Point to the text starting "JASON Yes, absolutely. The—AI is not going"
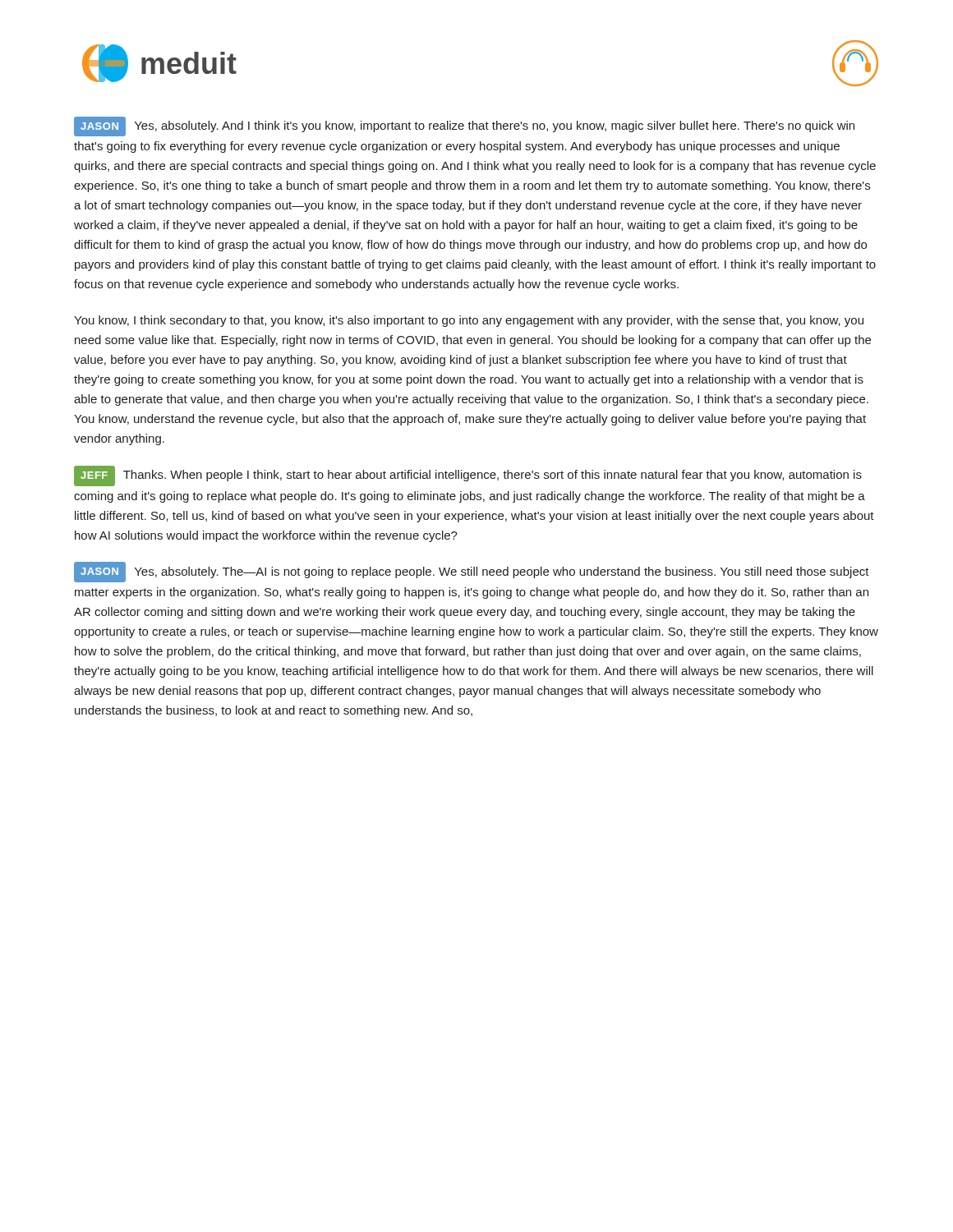Viewport: 953px width, 1232px height. pyautogui.click(x=476, y=640)
